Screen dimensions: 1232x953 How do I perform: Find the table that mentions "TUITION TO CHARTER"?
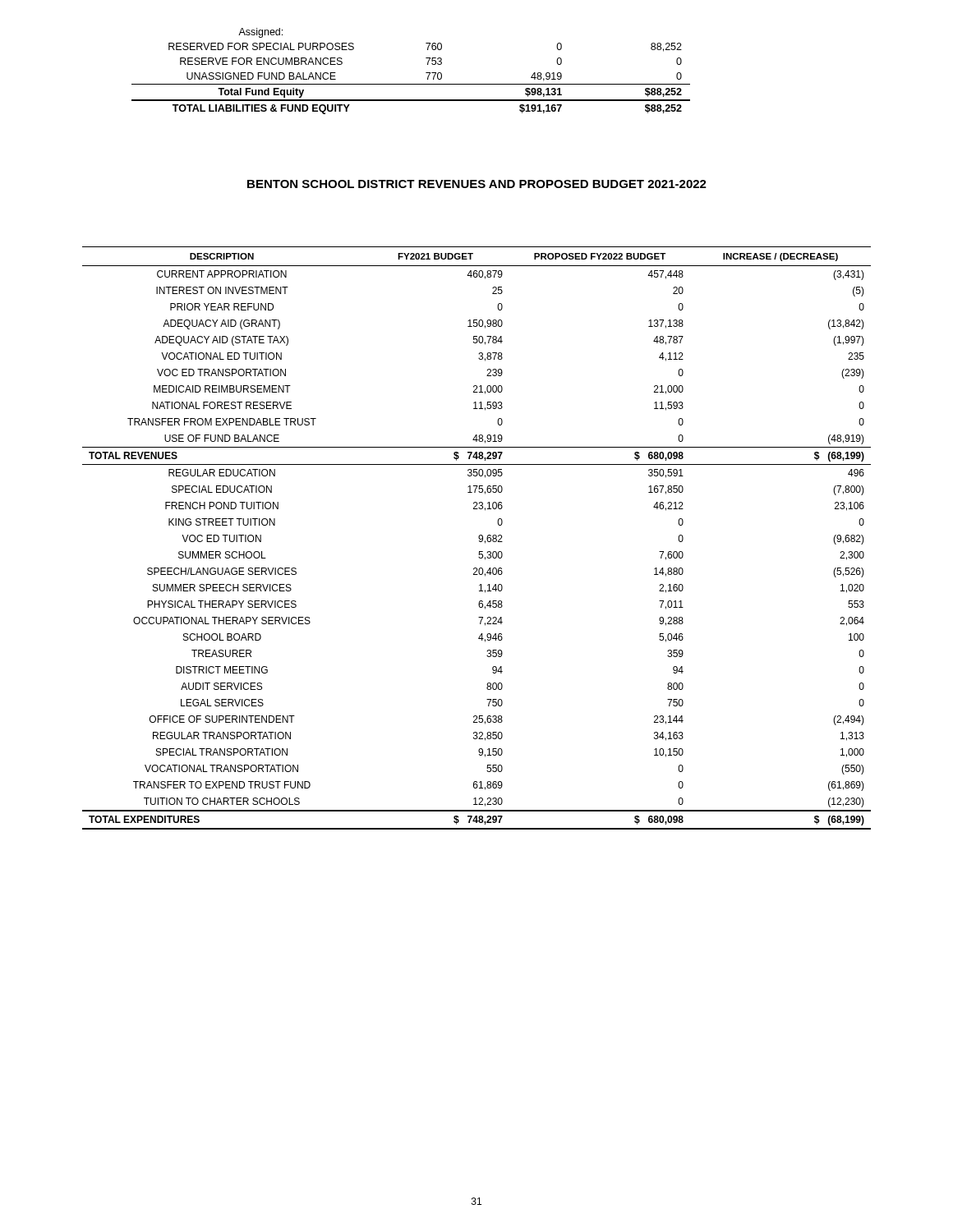click(476, 538)
